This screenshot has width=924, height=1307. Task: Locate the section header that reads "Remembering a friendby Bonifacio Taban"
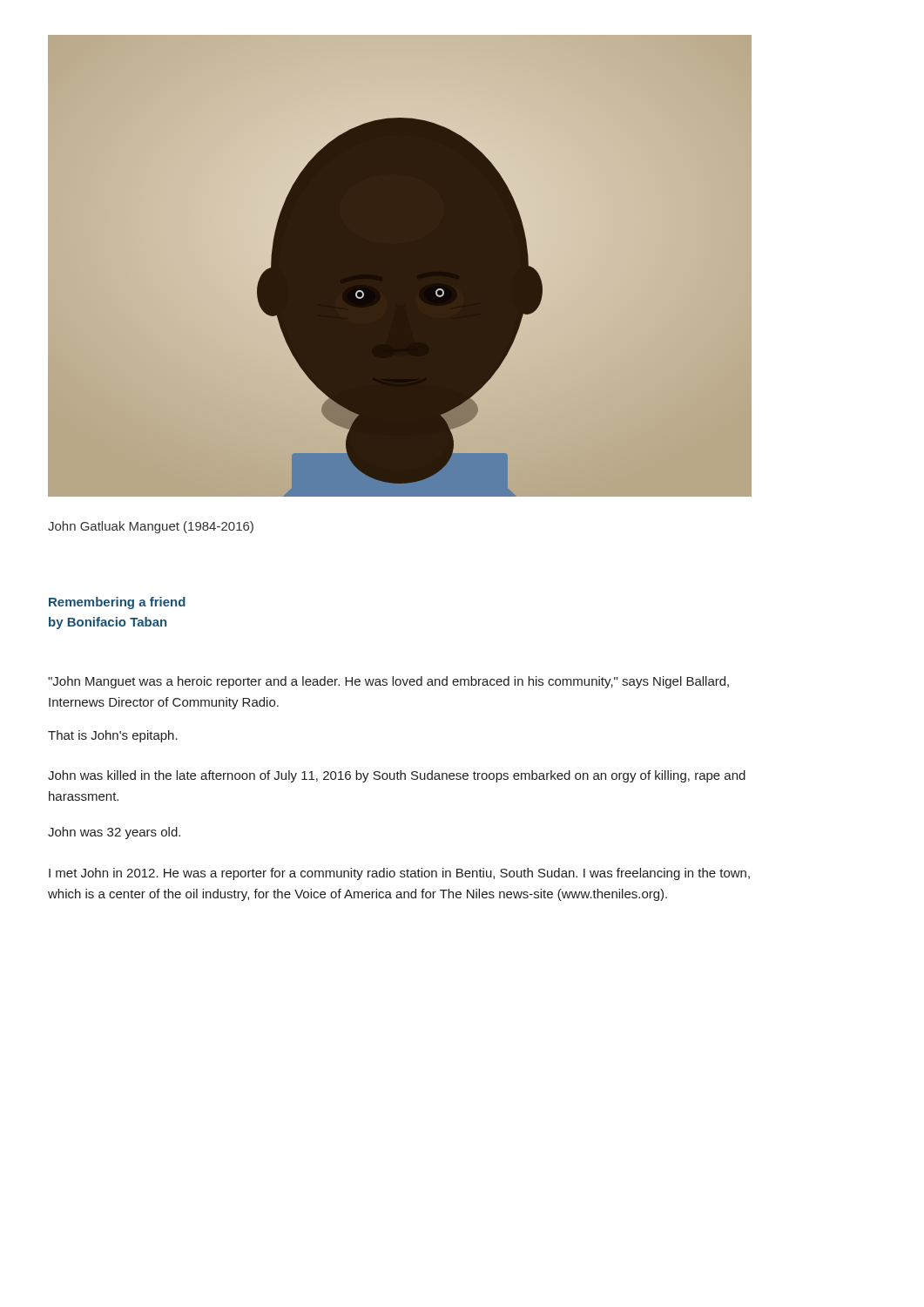coord(117,611)
